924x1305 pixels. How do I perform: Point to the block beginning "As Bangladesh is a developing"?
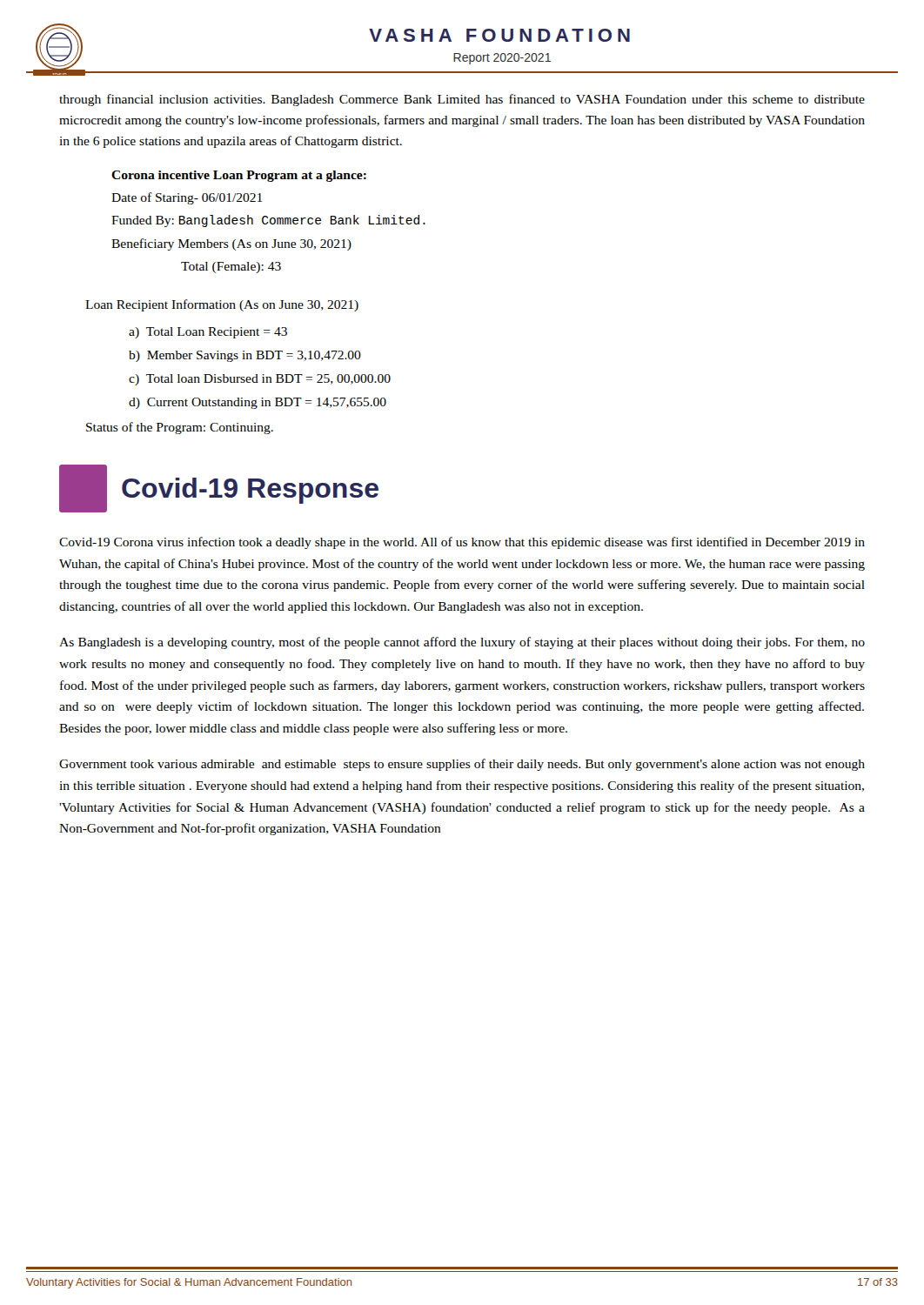point(462,685)
